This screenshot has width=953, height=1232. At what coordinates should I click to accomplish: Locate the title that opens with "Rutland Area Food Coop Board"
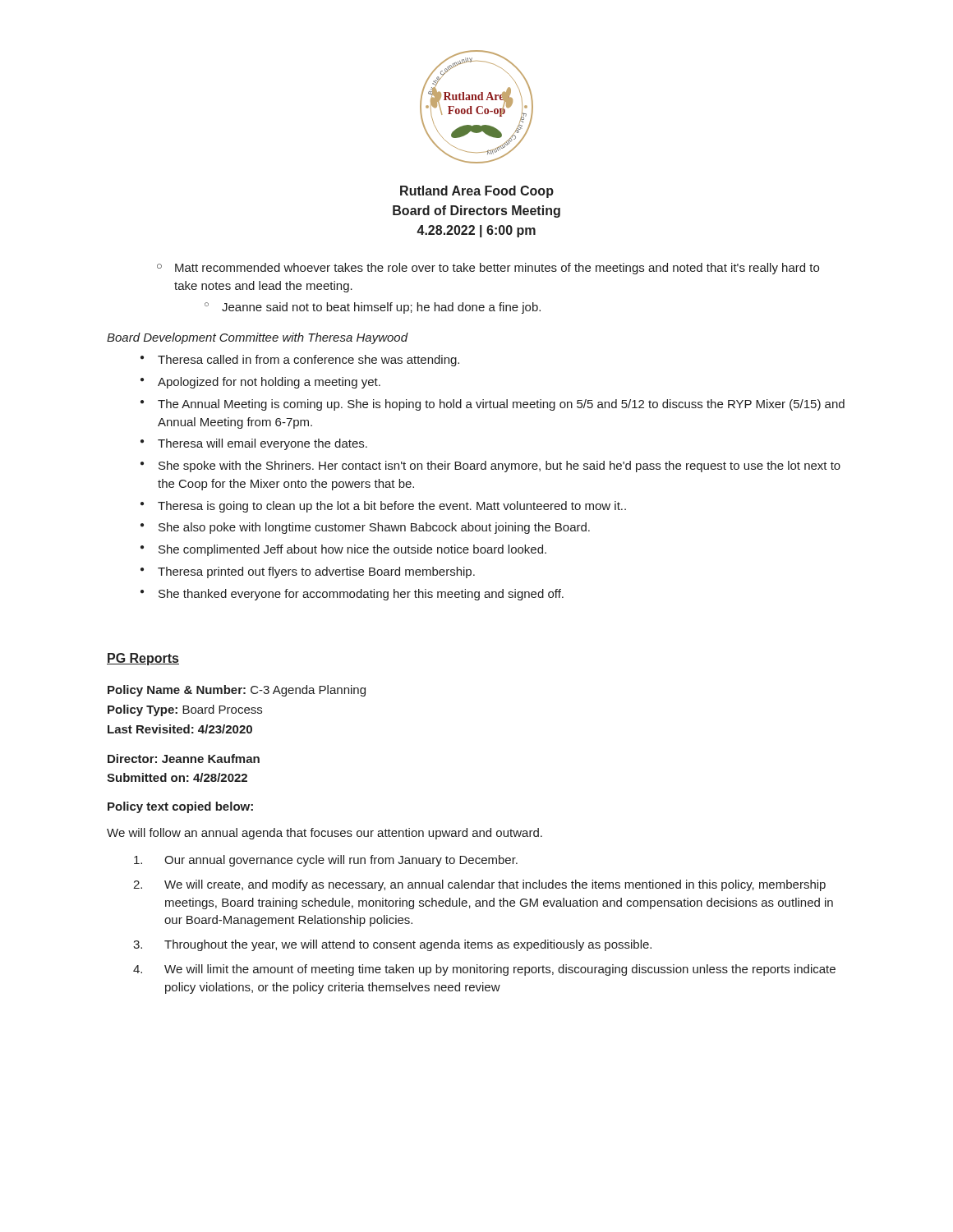pos(476,211)
